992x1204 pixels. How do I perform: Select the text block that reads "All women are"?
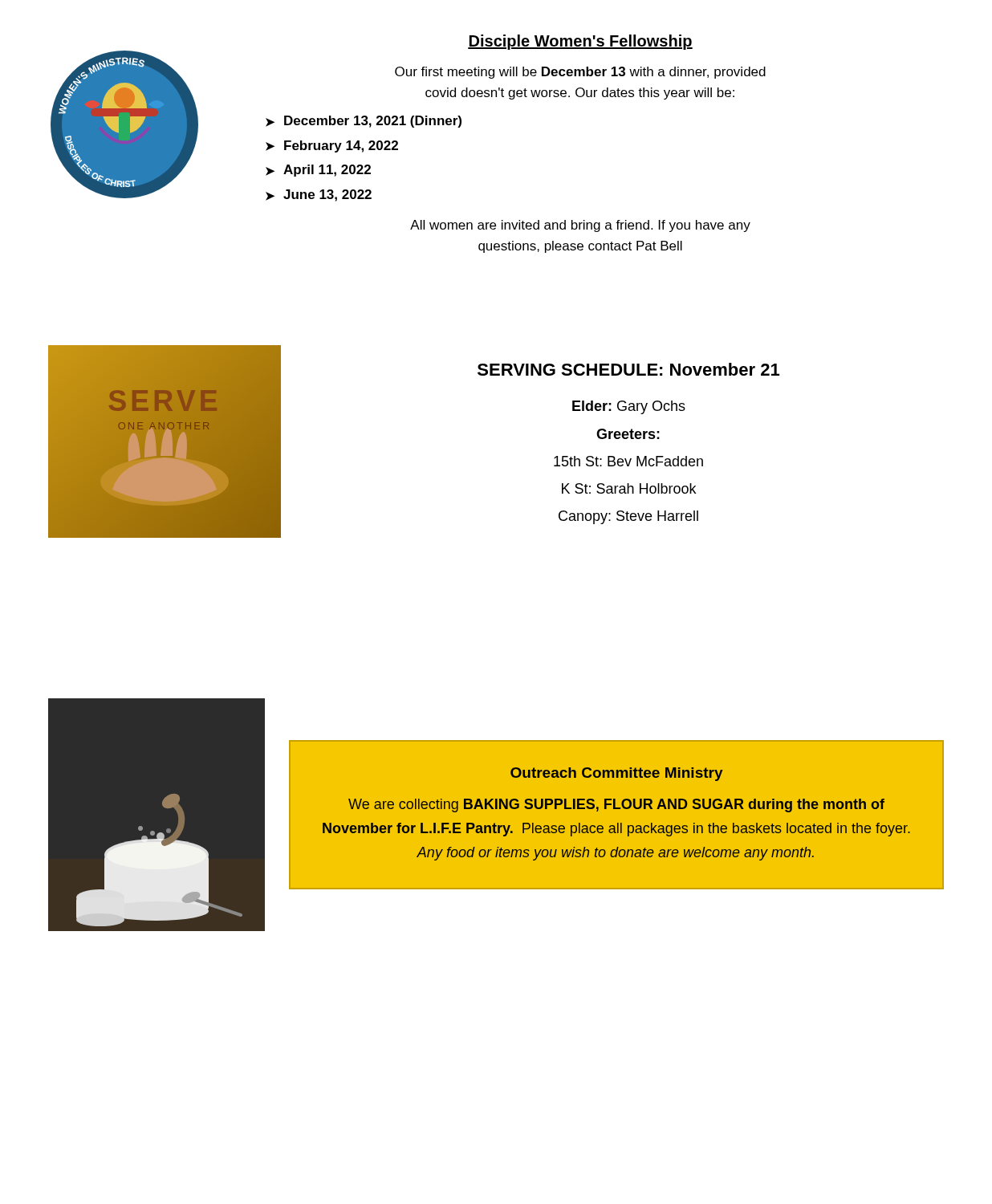pos(580,236)
